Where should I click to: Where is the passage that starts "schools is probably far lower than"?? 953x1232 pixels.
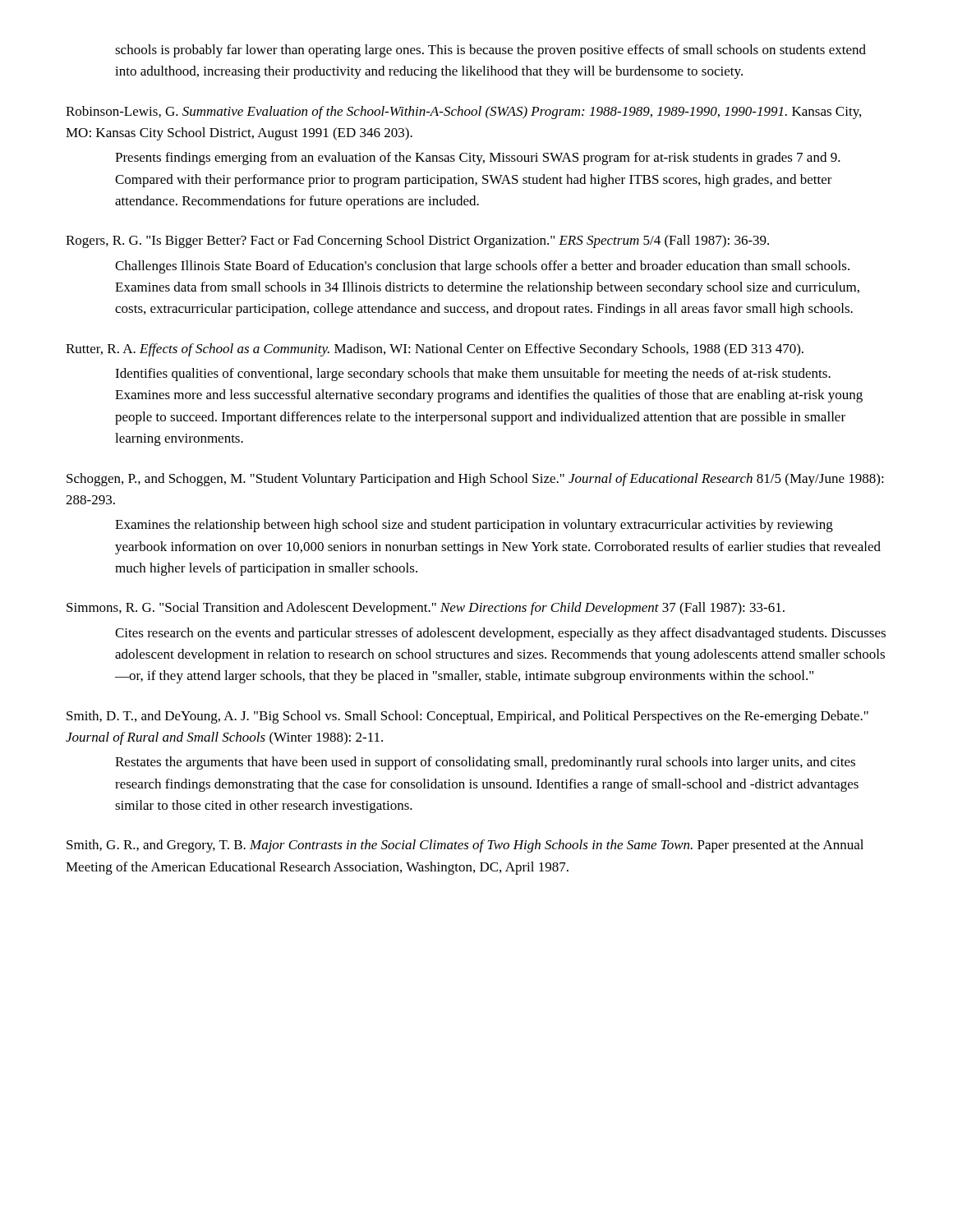(x=490, y=60)
